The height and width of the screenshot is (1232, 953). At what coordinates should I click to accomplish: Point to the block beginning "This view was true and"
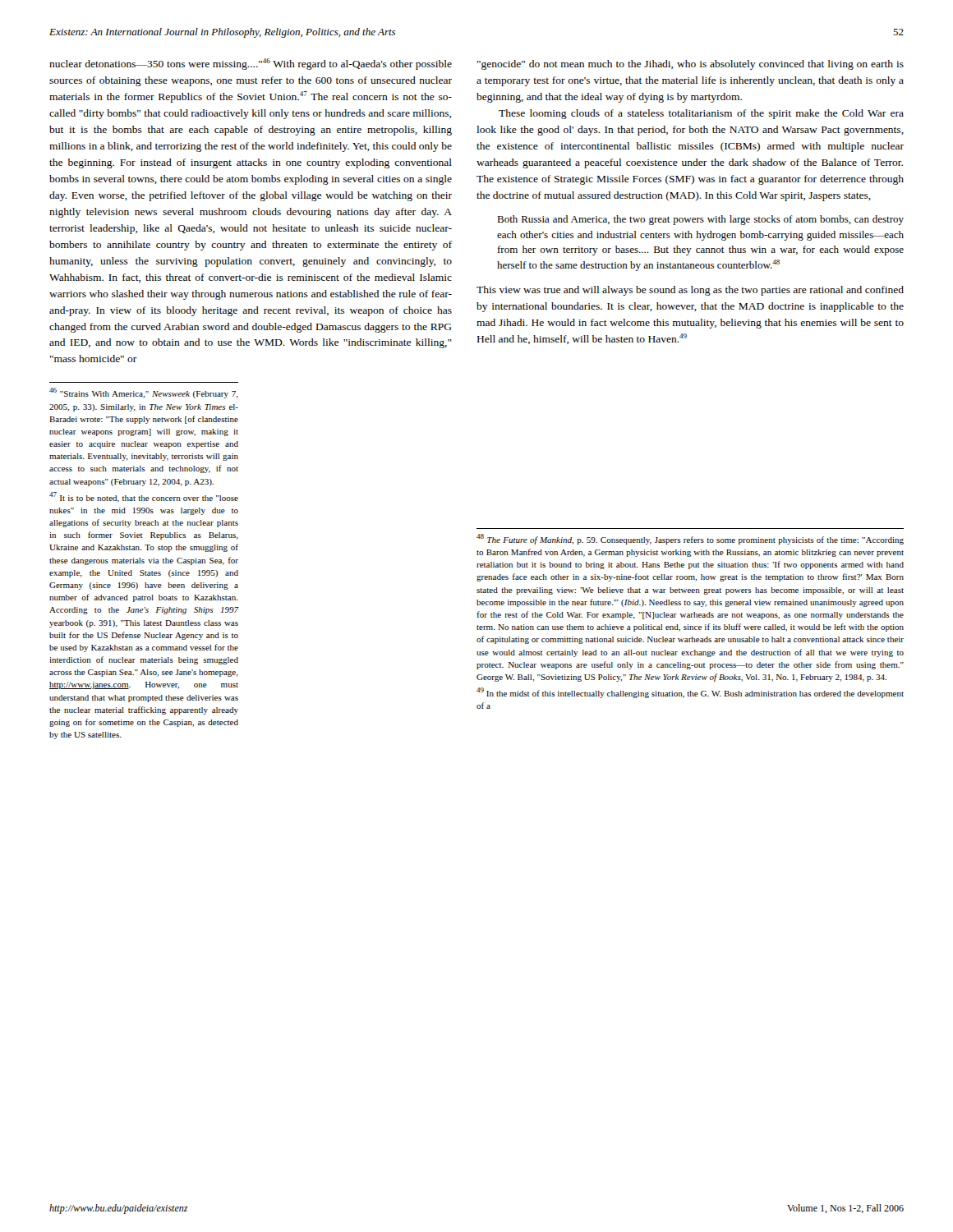pos(690,315)
